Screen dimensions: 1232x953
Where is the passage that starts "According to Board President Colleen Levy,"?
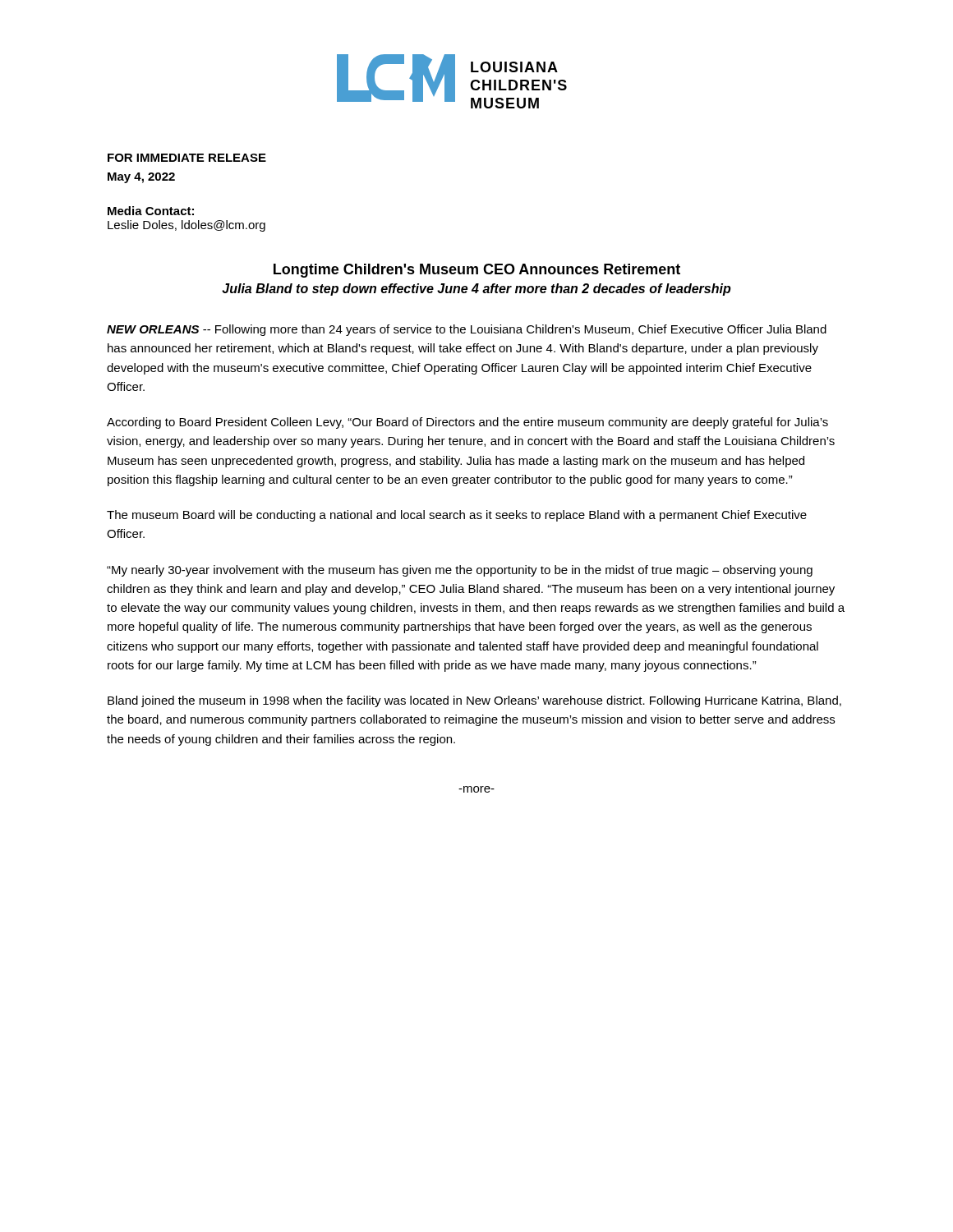click(x=471, y=450)
